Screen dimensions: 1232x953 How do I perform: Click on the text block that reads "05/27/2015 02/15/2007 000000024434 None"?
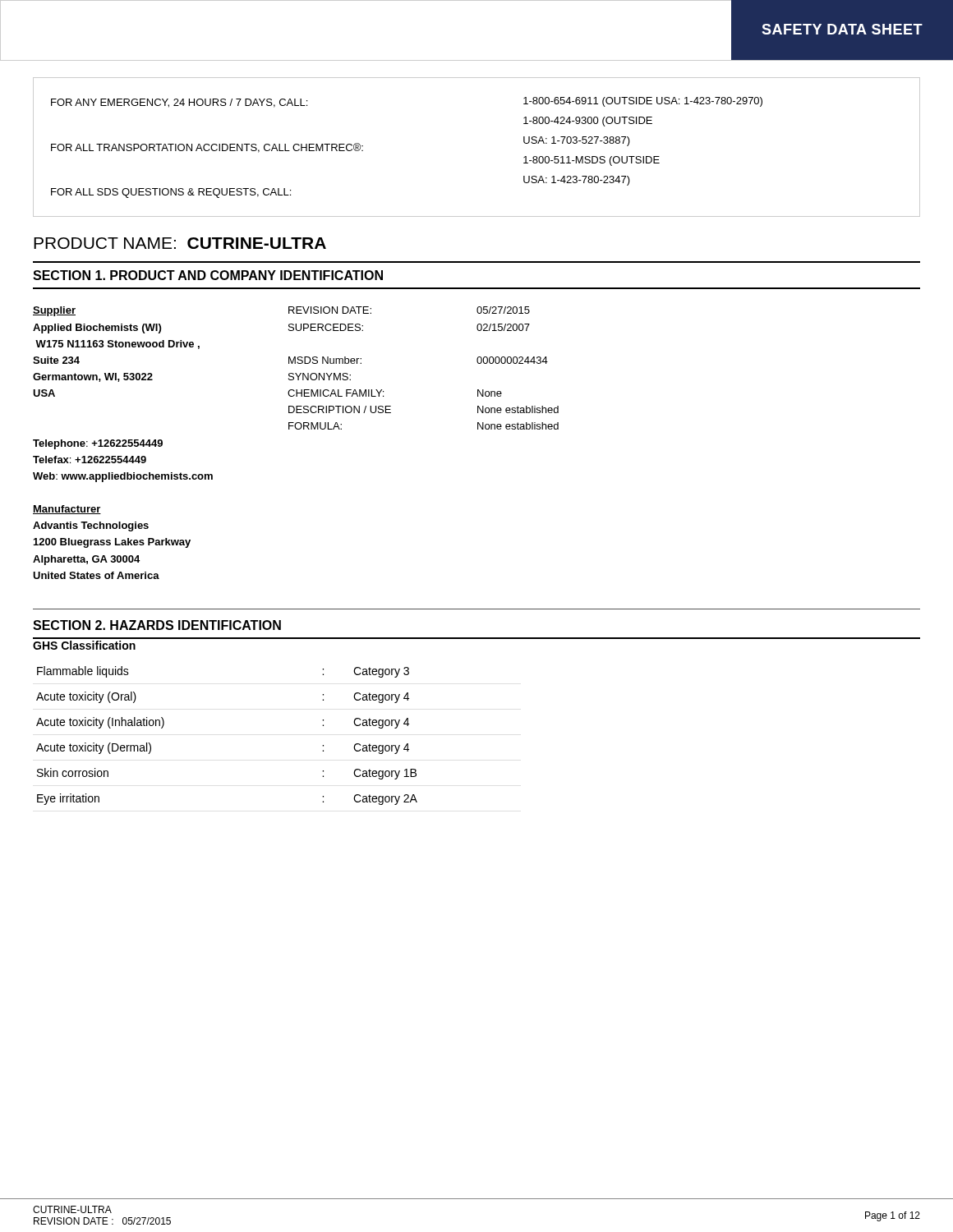(518, 368)
